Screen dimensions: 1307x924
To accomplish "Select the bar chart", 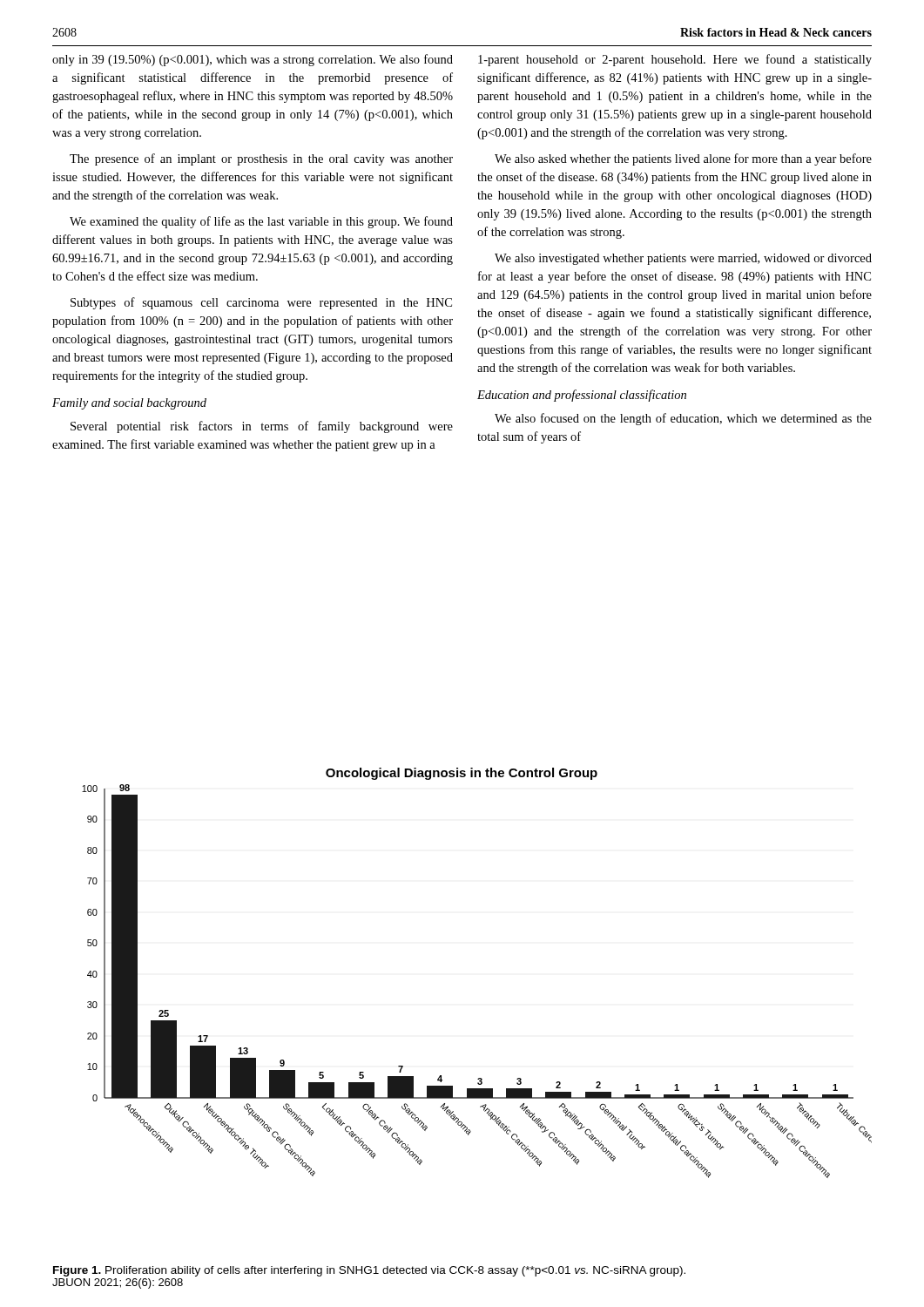I will (x=462, y=992).
